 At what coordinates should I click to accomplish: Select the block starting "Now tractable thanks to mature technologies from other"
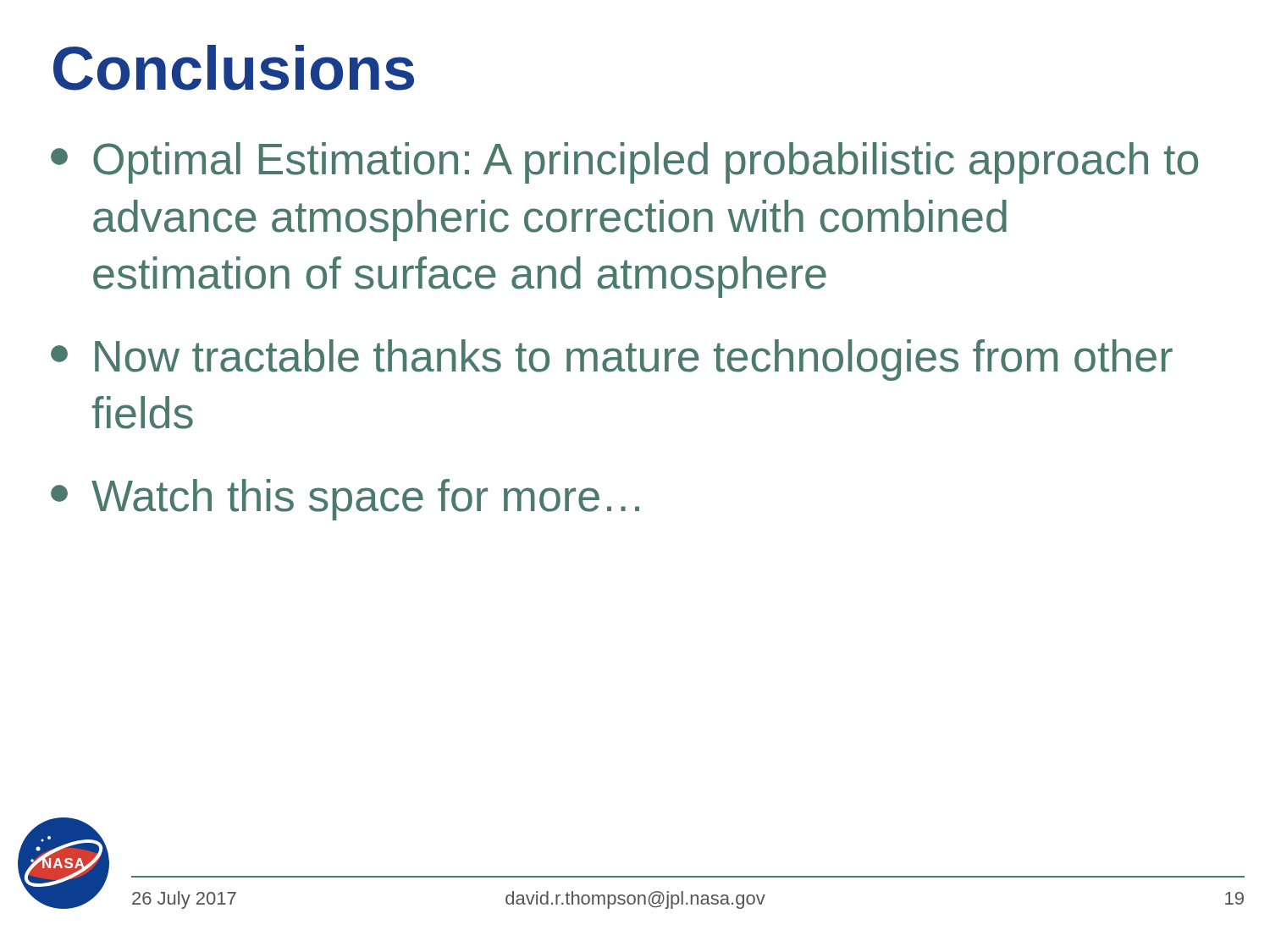click(635, 385)
